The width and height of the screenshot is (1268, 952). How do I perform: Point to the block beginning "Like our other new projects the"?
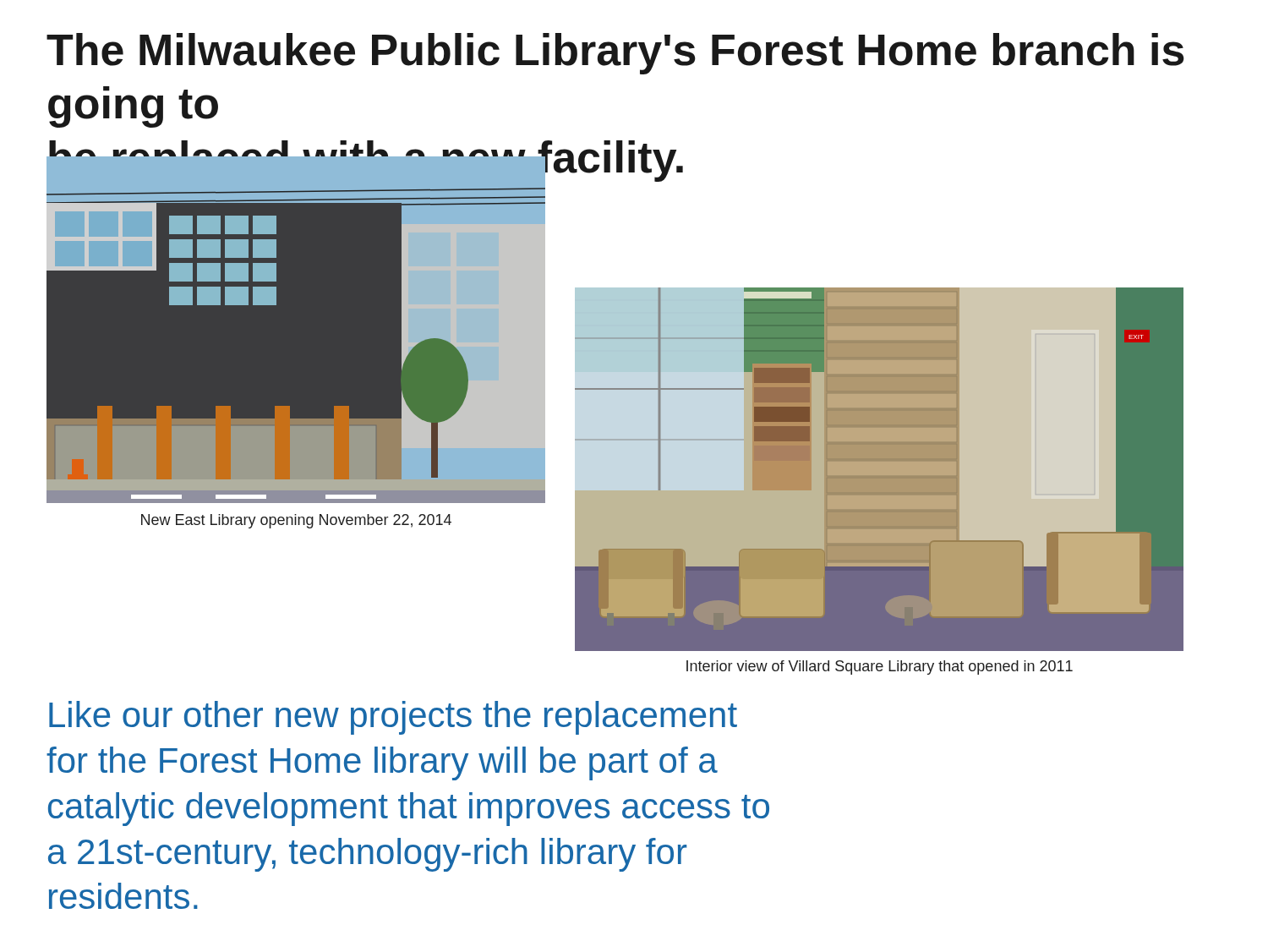(x=414, y=806)
